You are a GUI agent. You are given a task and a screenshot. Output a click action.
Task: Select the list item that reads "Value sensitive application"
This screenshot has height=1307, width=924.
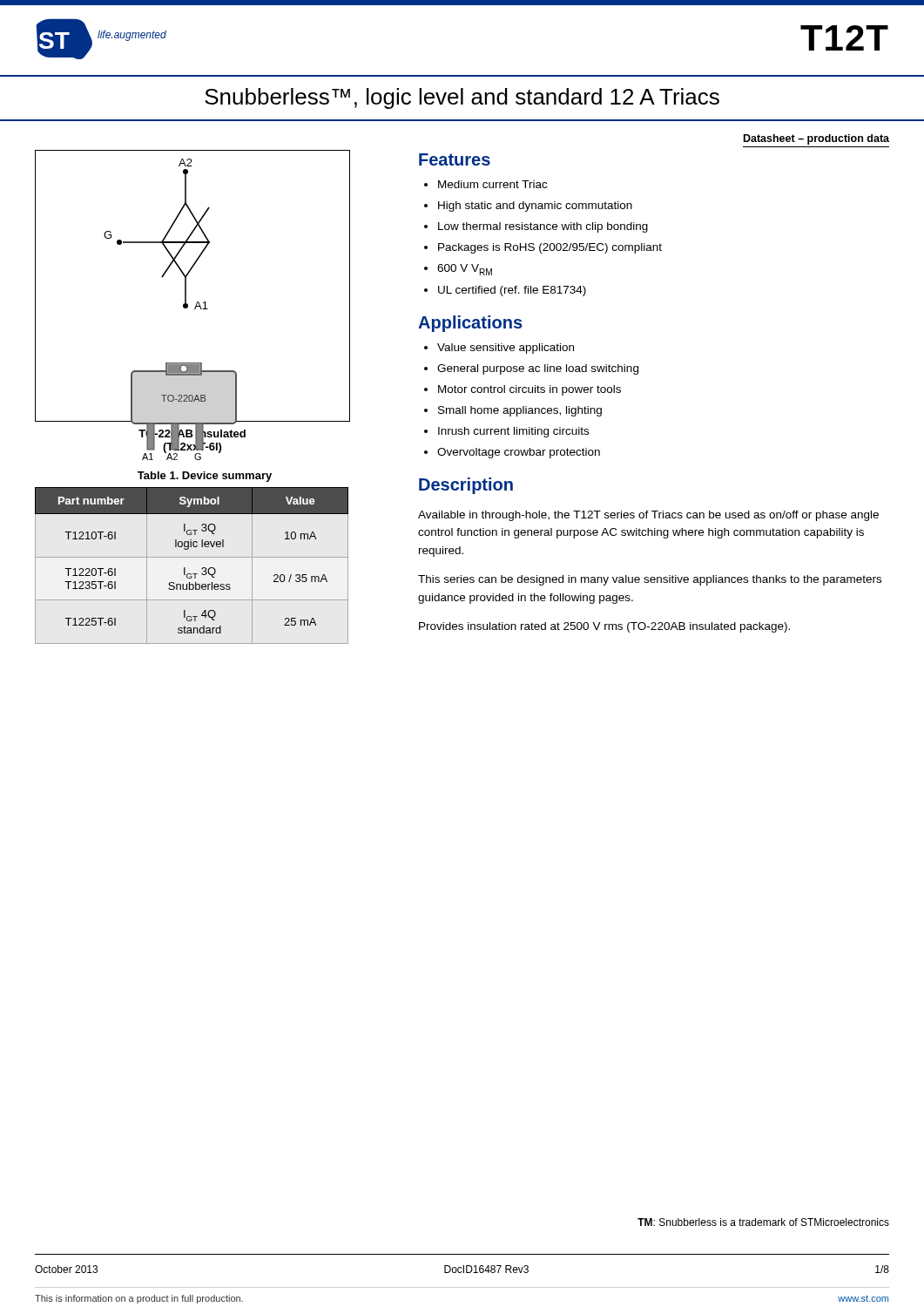click(x=506, y=348)
